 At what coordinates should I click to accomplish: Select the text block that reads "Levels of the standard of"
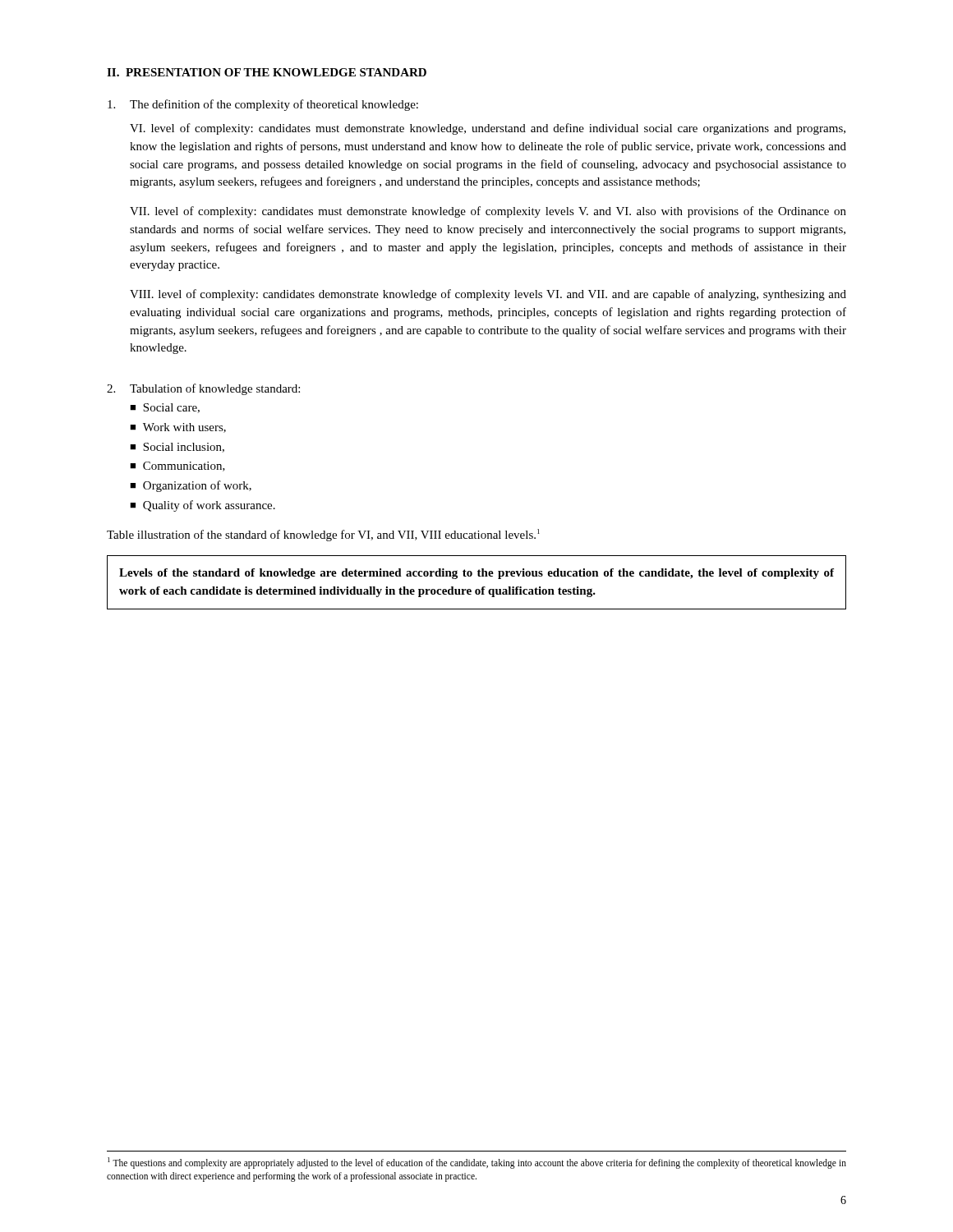476,582
